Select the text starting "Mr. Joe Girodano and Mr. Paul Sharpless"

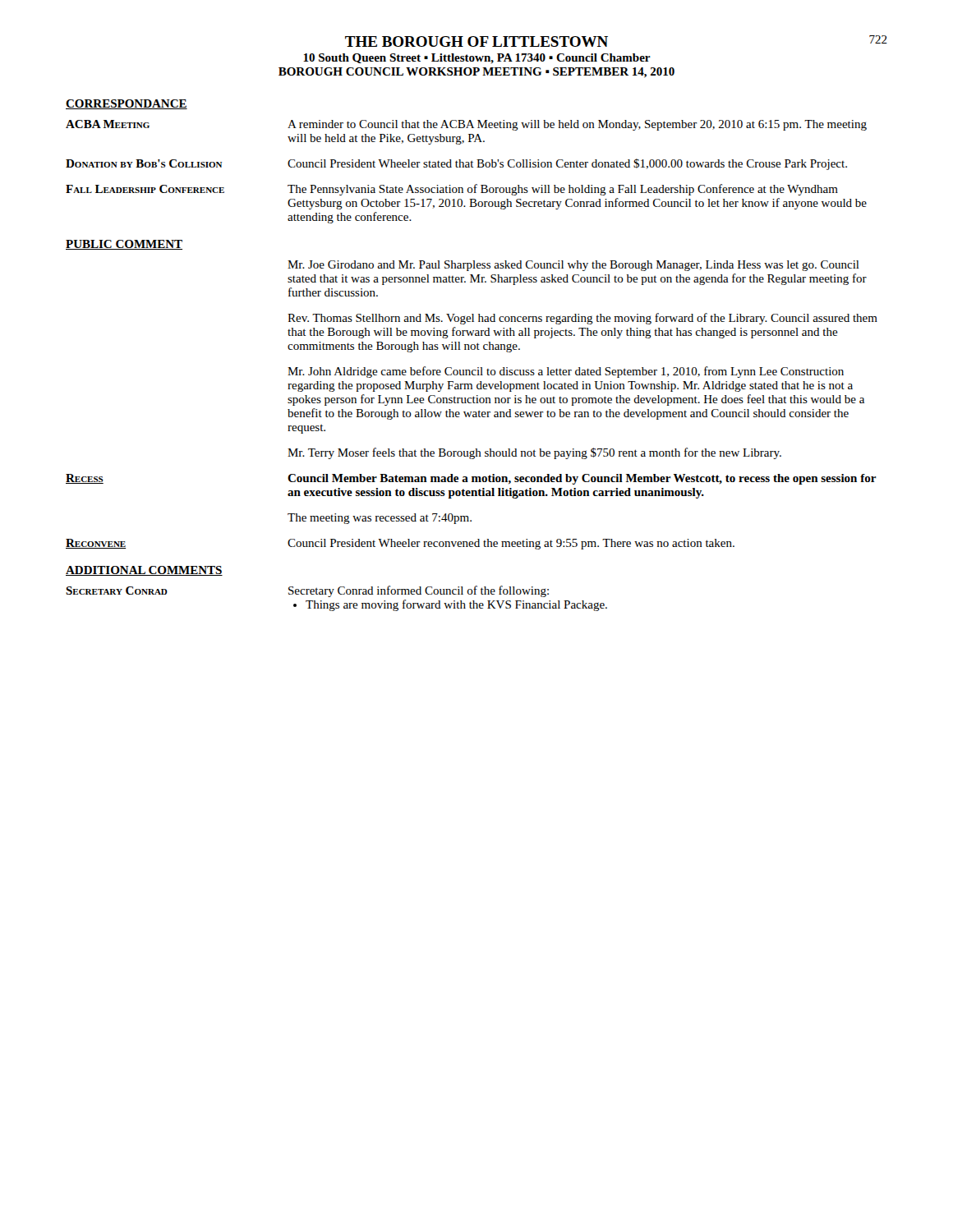[x=577, y=278]
